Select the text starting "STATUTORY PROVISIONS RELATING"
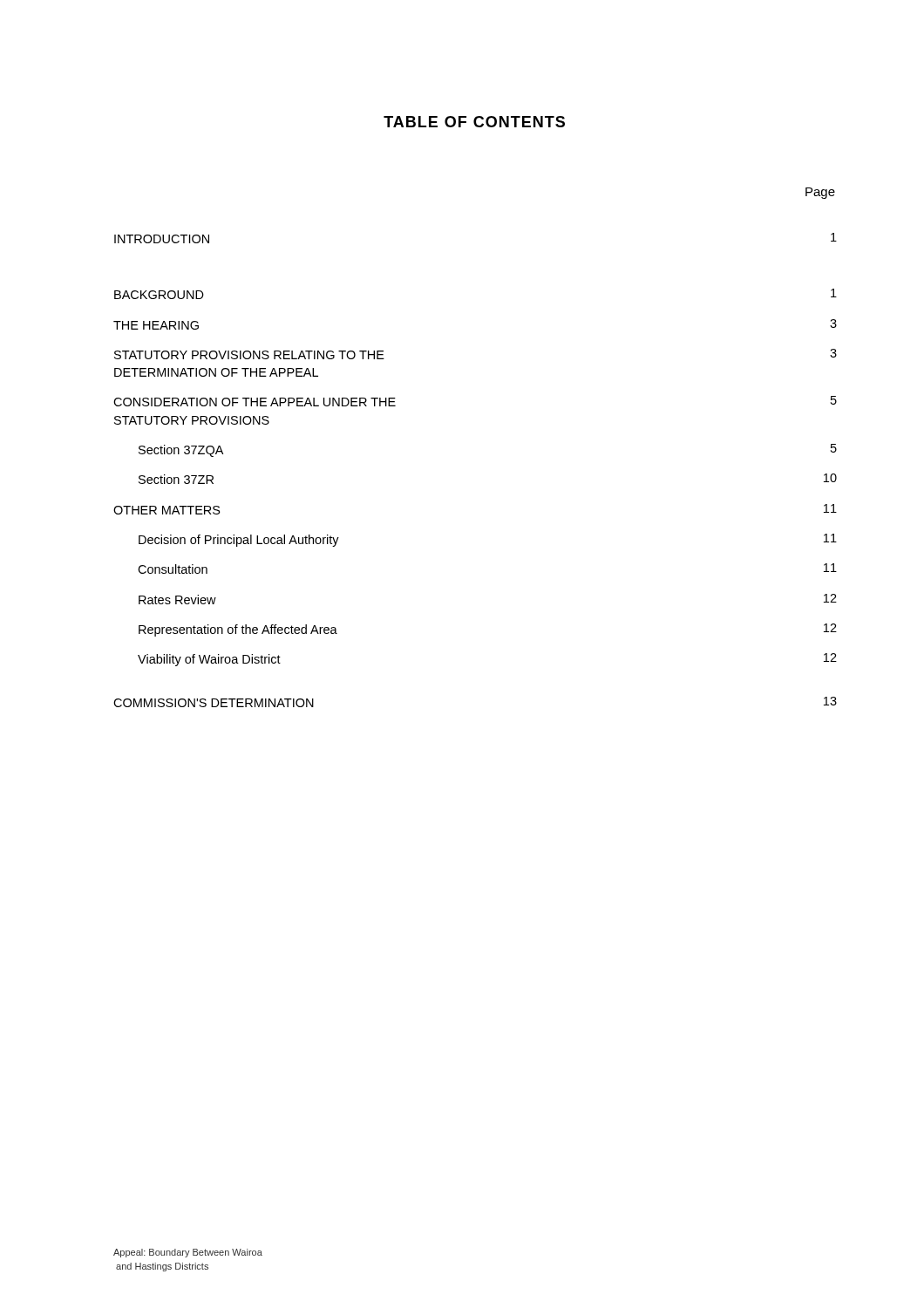This screenshot has width=924, height=1308. pyautogui.click(x=247, y=352)
